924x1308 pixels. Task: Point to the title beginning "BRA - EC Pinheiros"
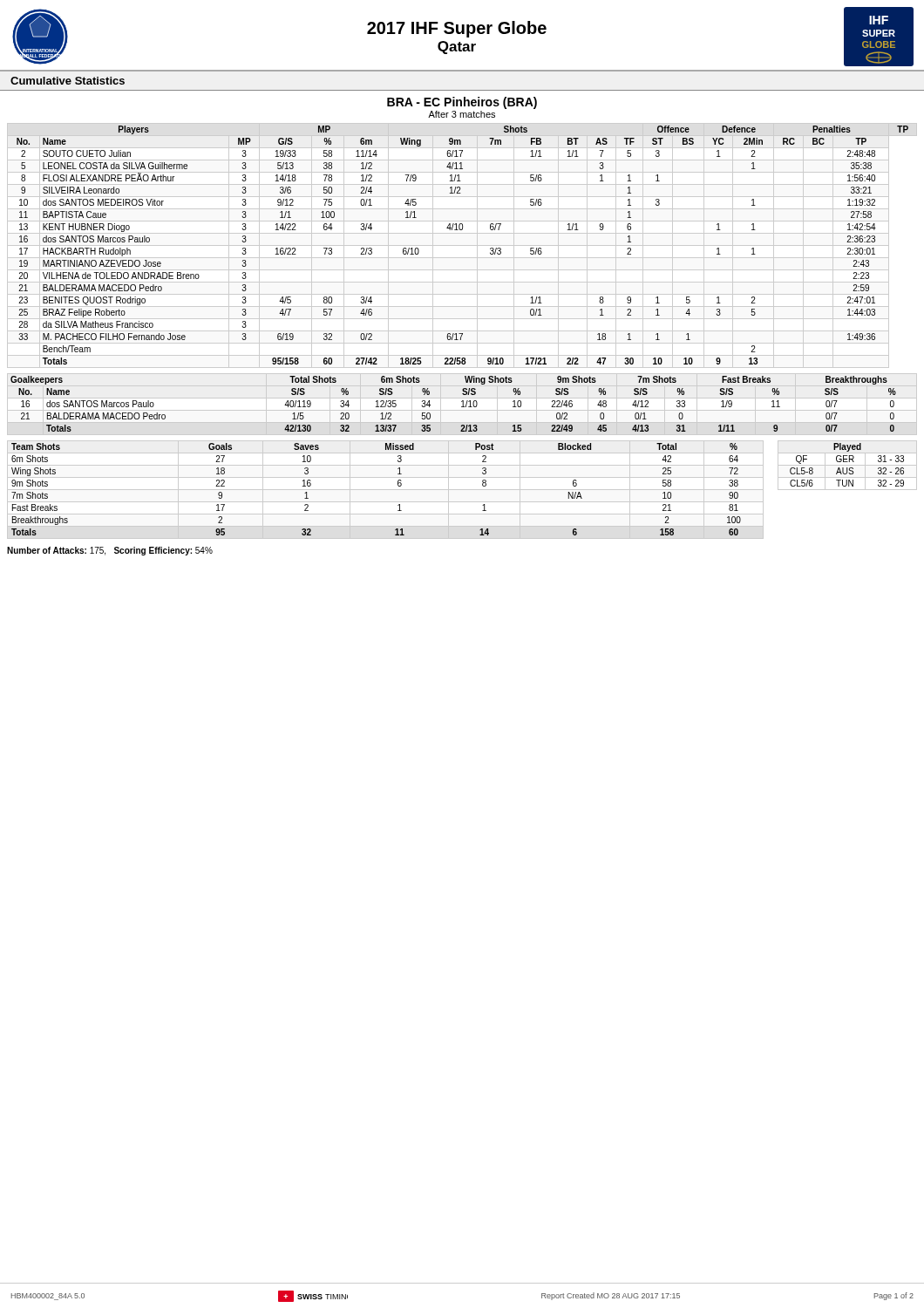462,107
